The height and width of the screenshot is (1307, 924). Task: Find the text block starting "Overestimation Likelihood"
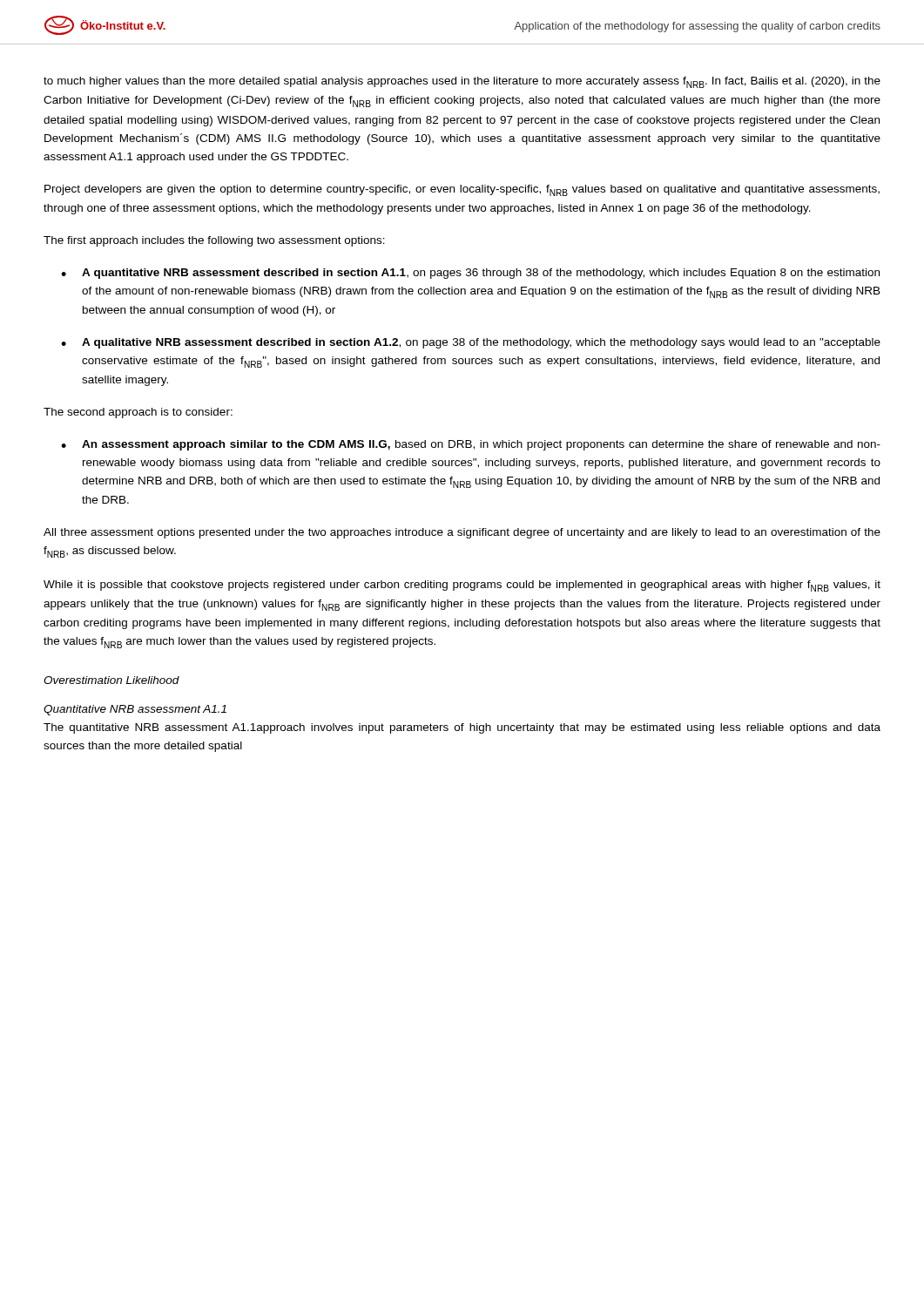[111, 680]
